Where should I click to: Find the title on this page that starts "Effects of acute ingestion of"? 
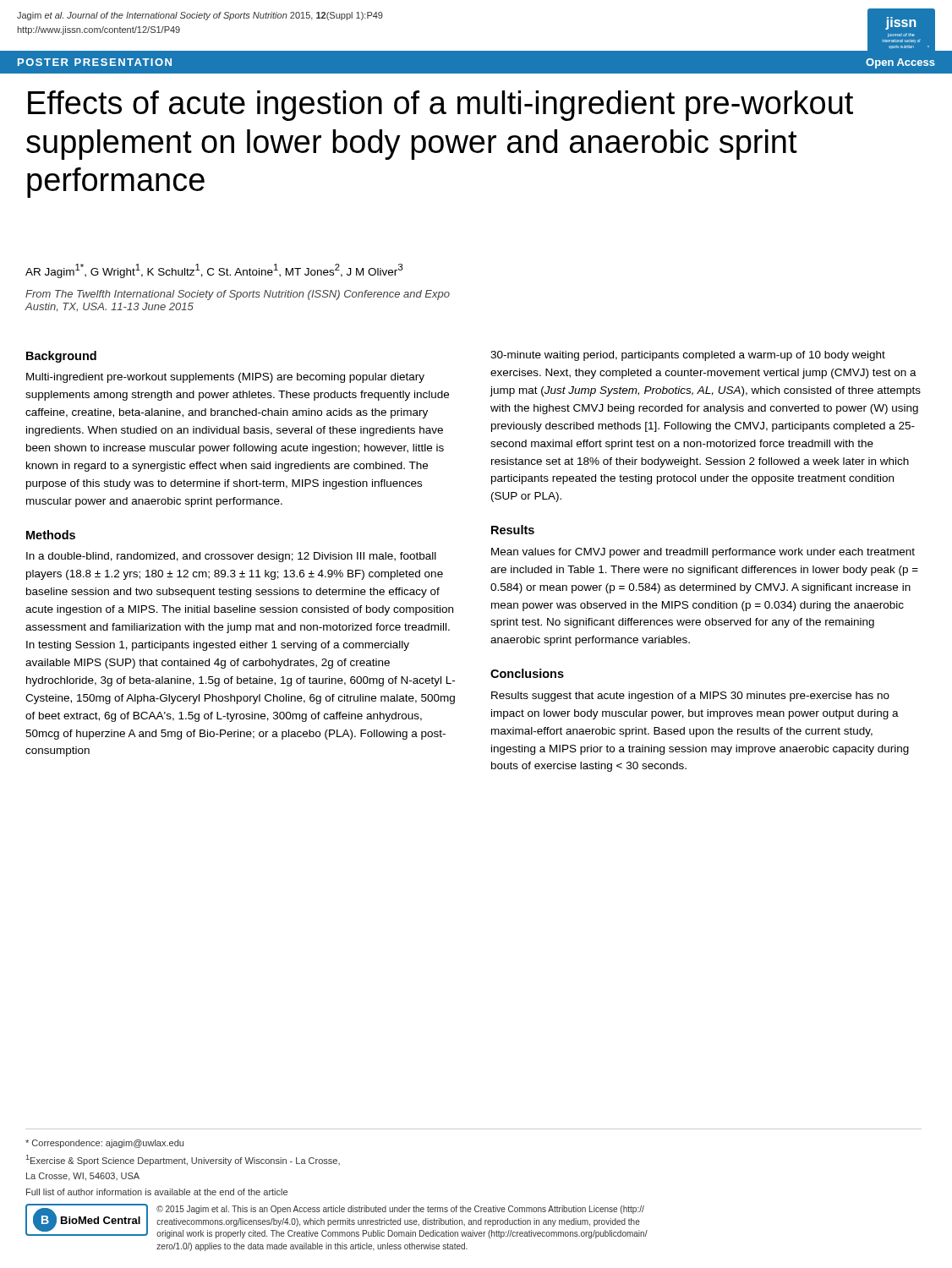tap(439, 142)
